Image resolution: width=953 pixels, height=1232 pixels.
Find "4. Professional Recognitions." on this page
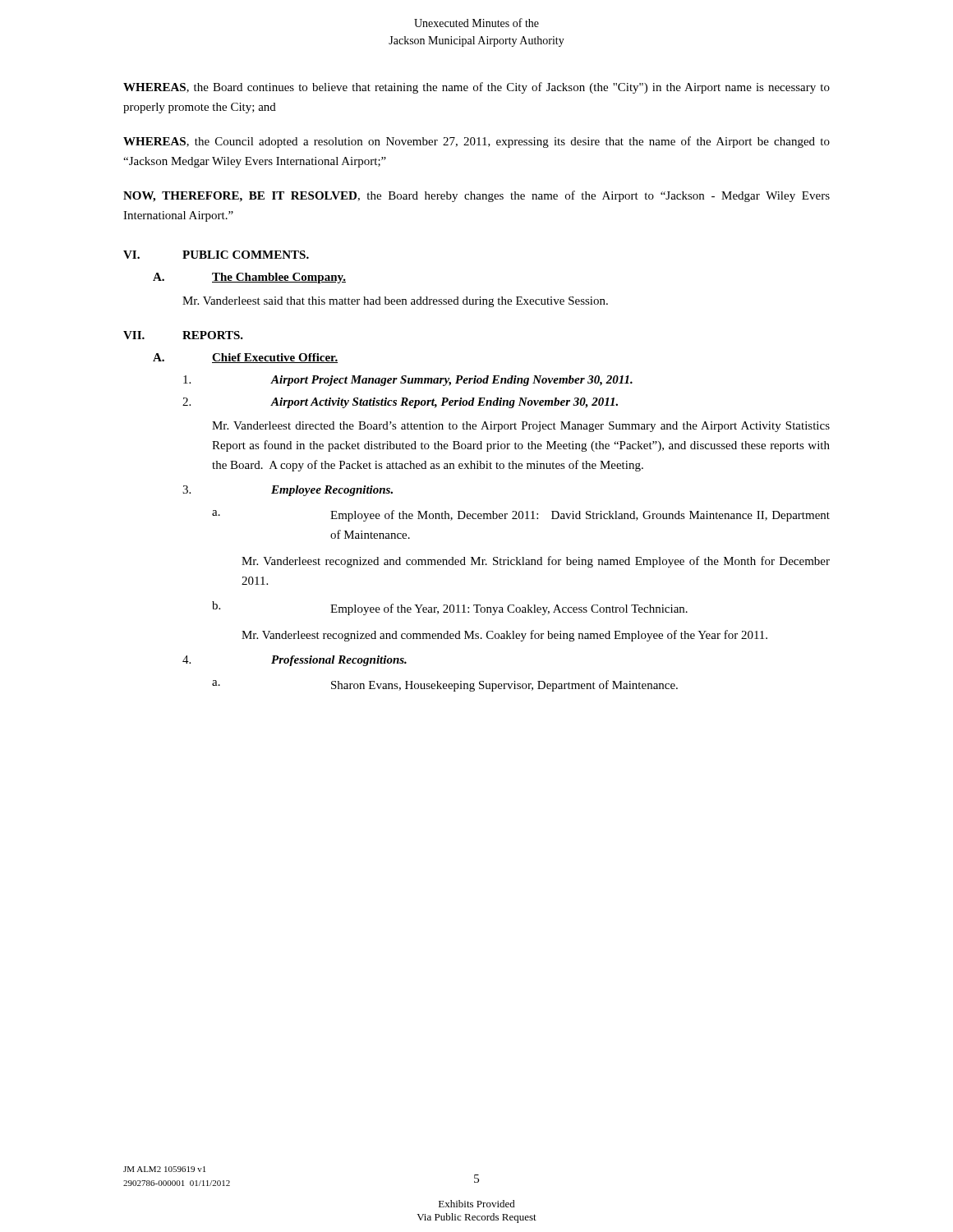tap(295, 661)
